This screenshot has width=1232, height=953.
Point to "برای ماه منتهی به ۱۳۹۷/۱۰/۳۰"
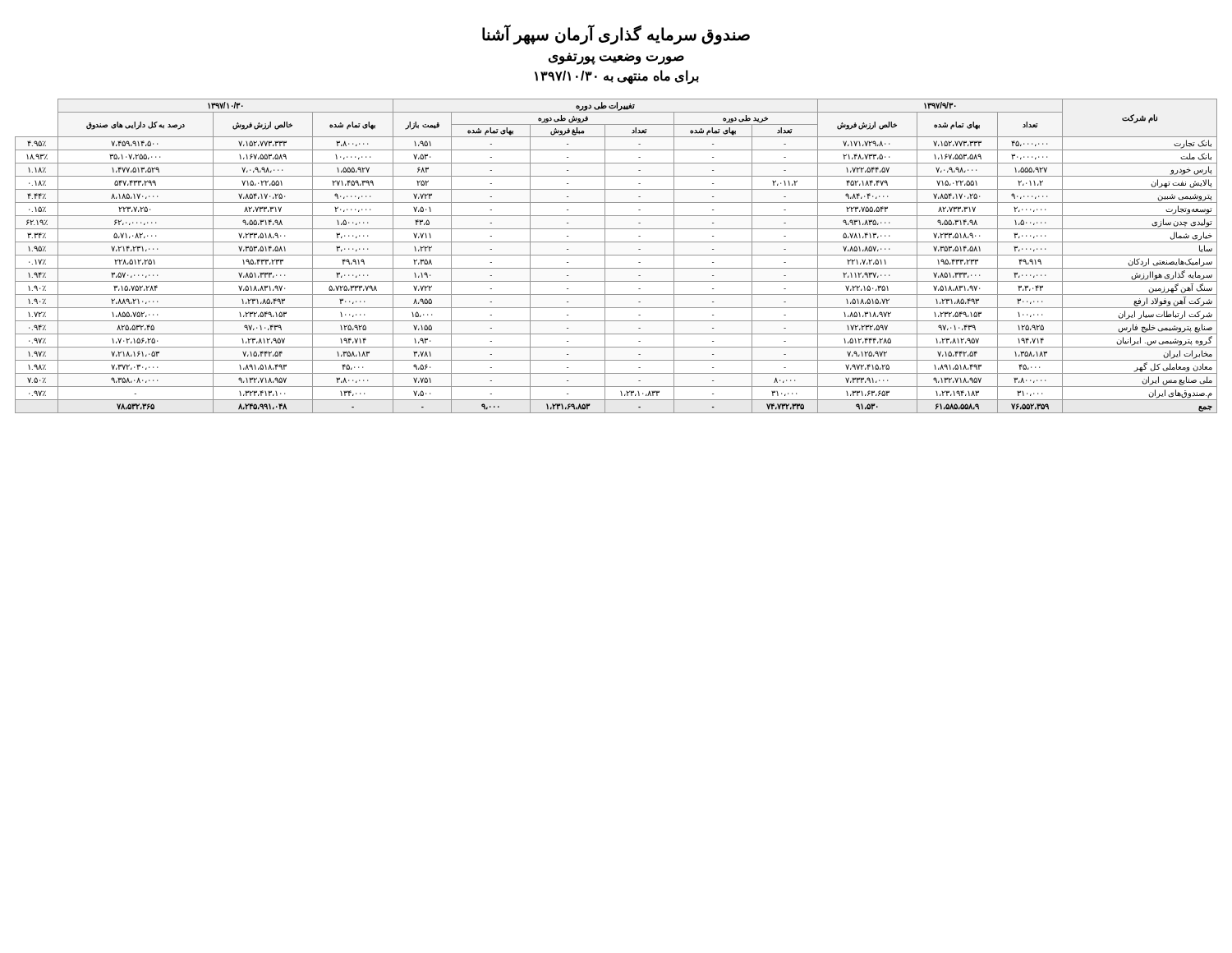616,76
